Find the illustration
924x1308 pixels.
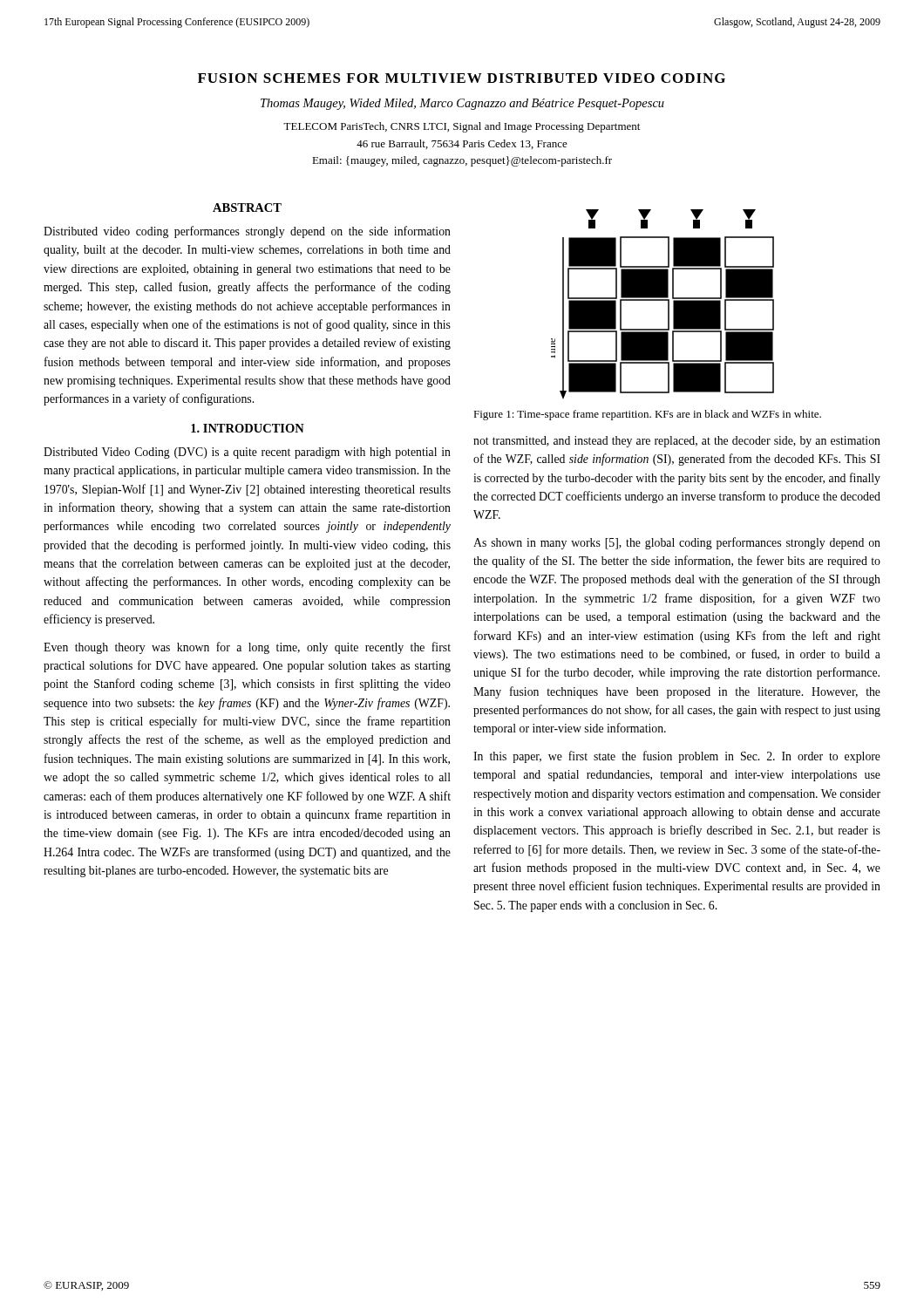pyautogui.click(x=677, y=301)
